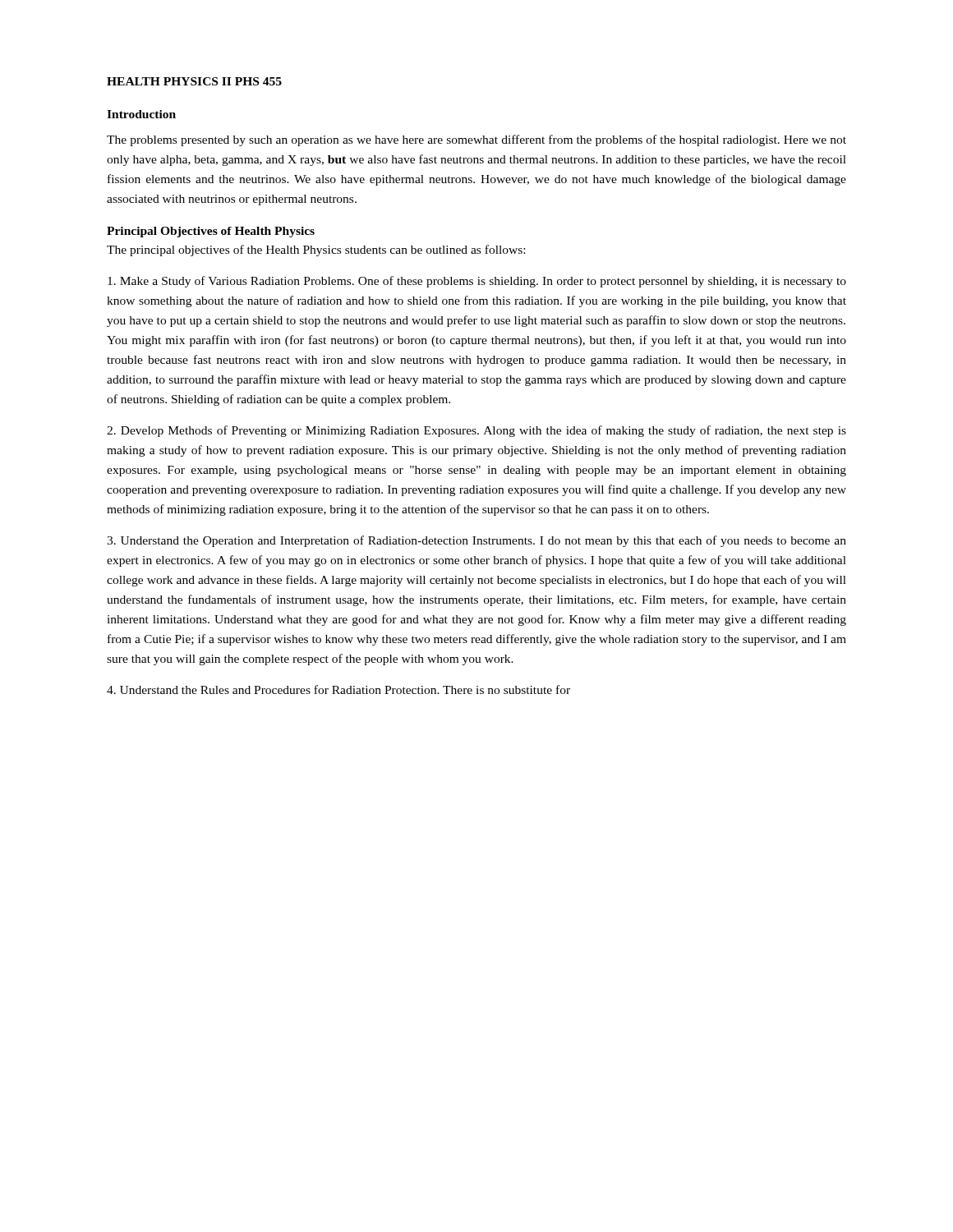Point to the section header beginning "Principal Objectives of Health"
This screenshot has width=953, height=1232.
click(x=211, y=230)
